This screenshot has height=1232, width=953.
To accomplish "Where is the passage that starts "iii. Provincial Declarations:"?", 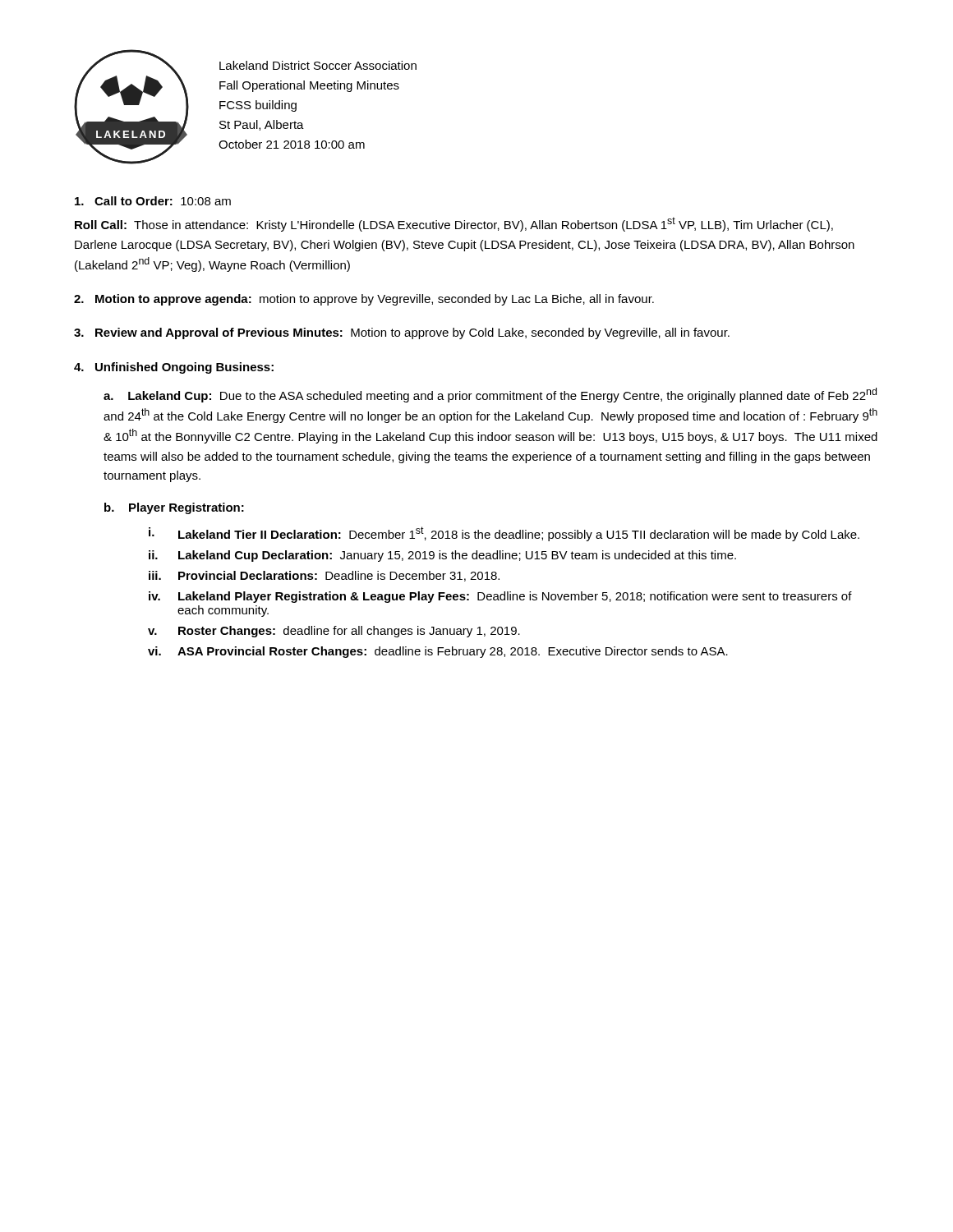I will point(324,576).
